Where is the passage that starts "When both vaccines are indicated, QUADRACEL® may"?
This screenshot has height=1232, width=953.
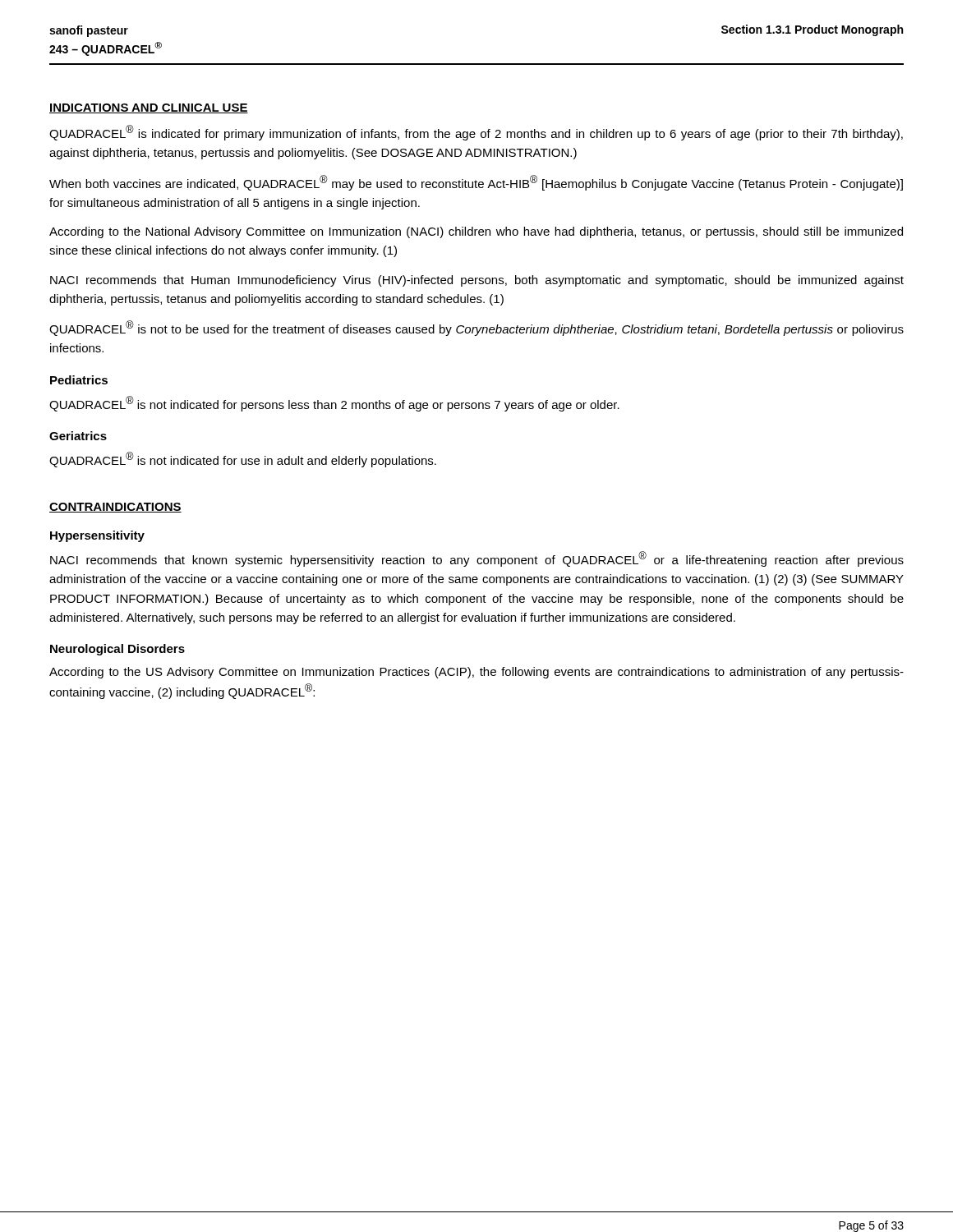(476, 191)
